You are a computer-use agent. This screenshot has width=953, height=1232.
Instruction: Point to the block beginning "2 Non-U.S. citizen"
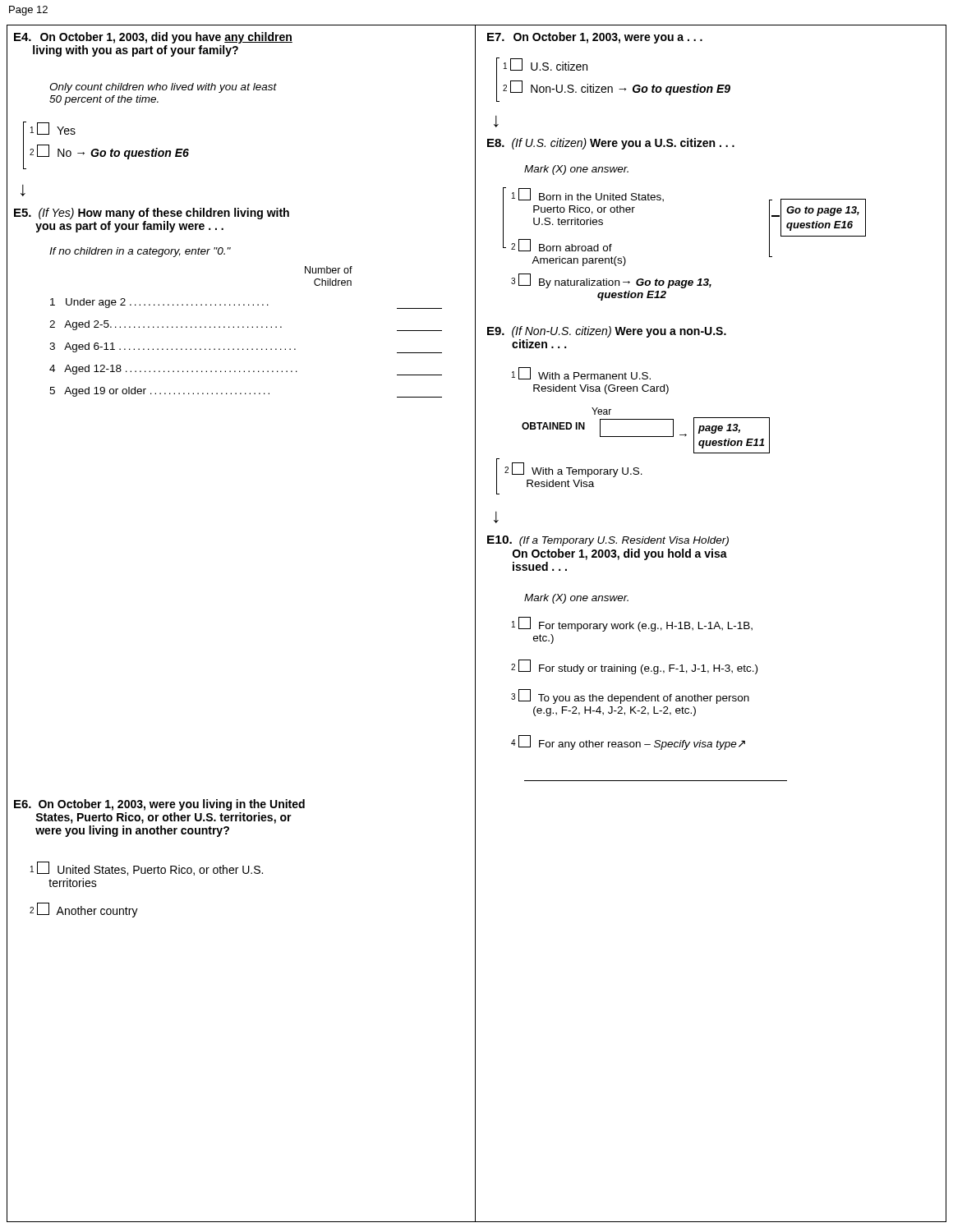(617, 88)
